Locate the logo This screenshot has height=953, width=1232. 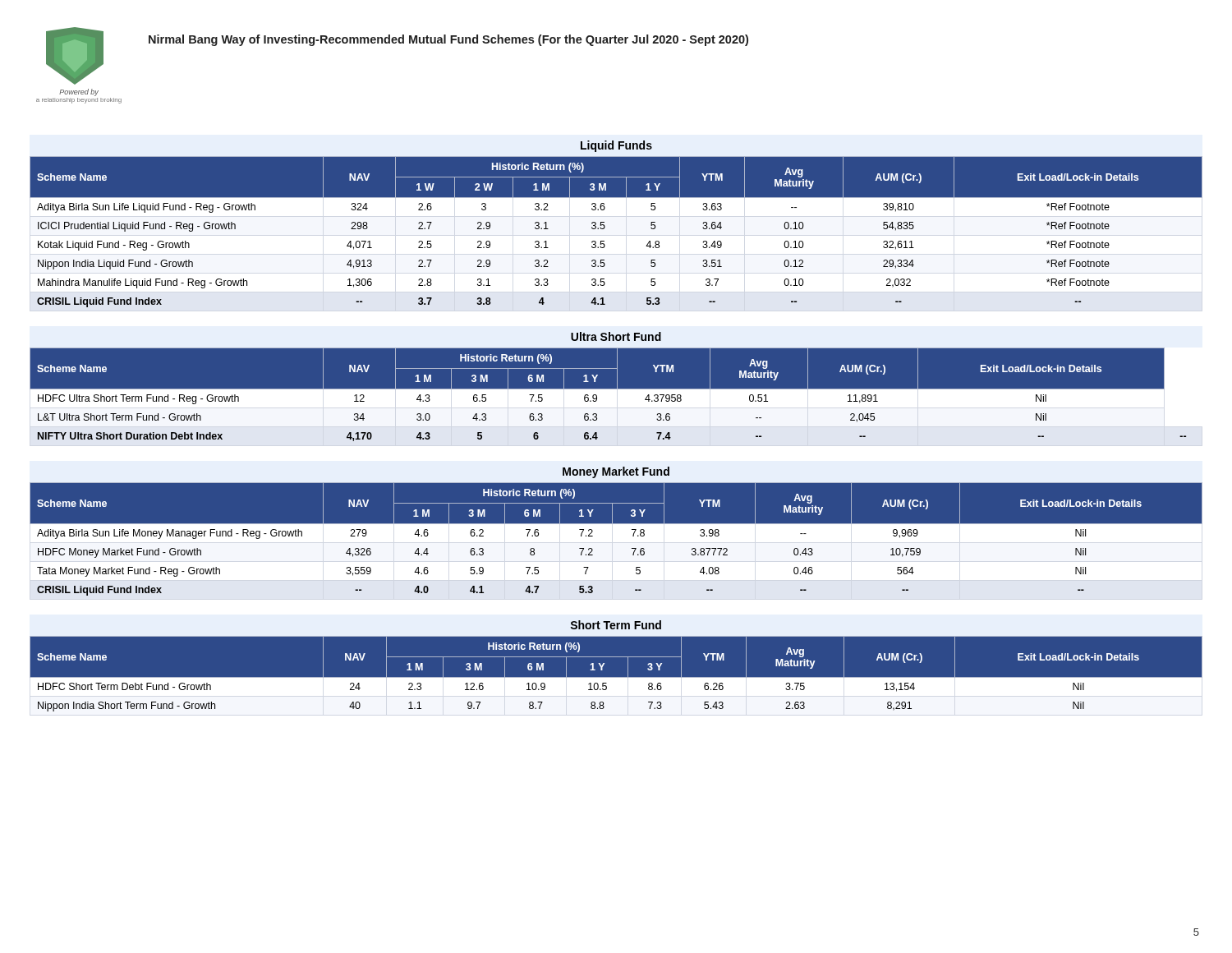[79, 63]
